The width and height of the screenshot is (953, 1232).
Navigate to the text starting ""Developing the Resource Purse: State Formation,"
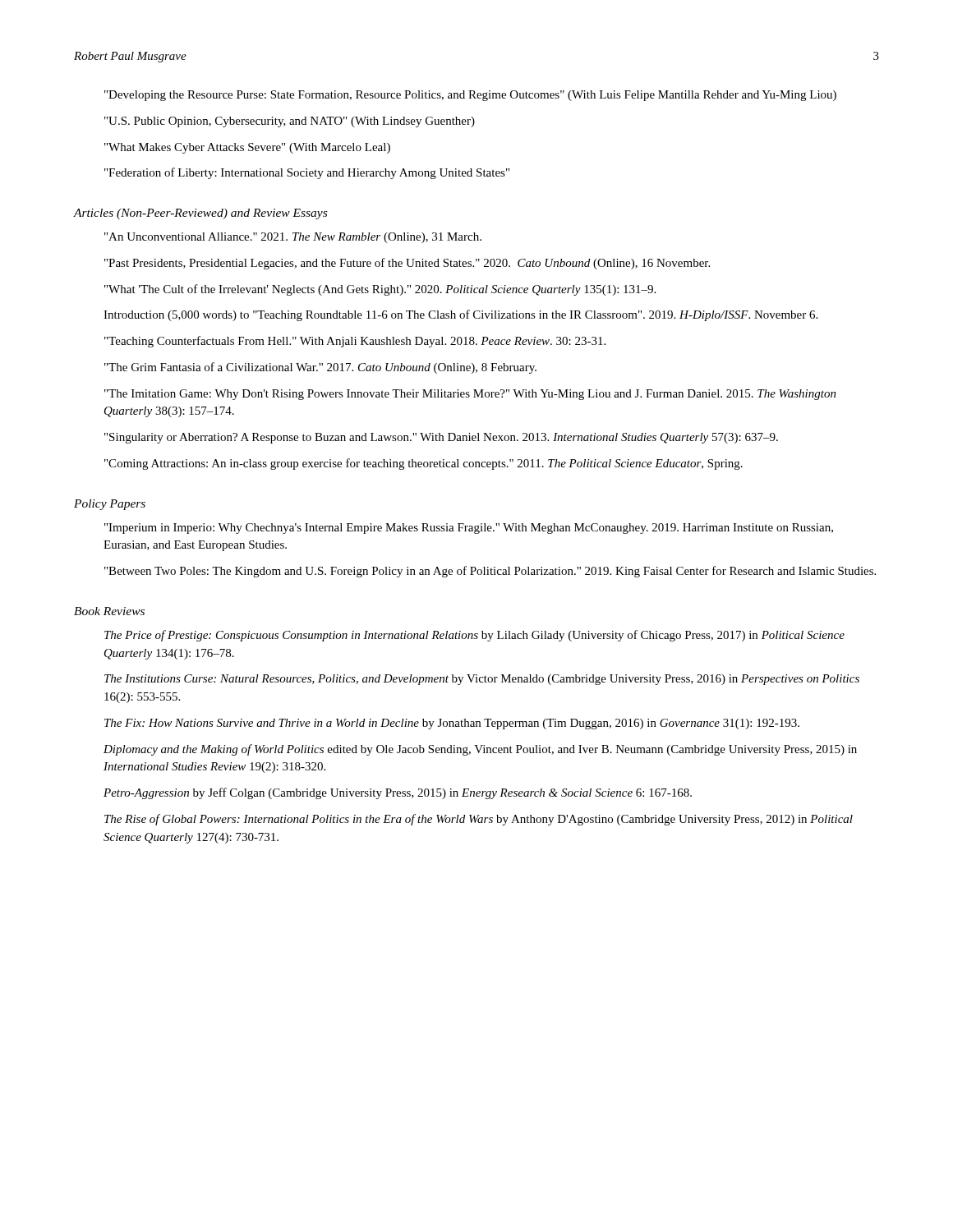tap(470, 94)
